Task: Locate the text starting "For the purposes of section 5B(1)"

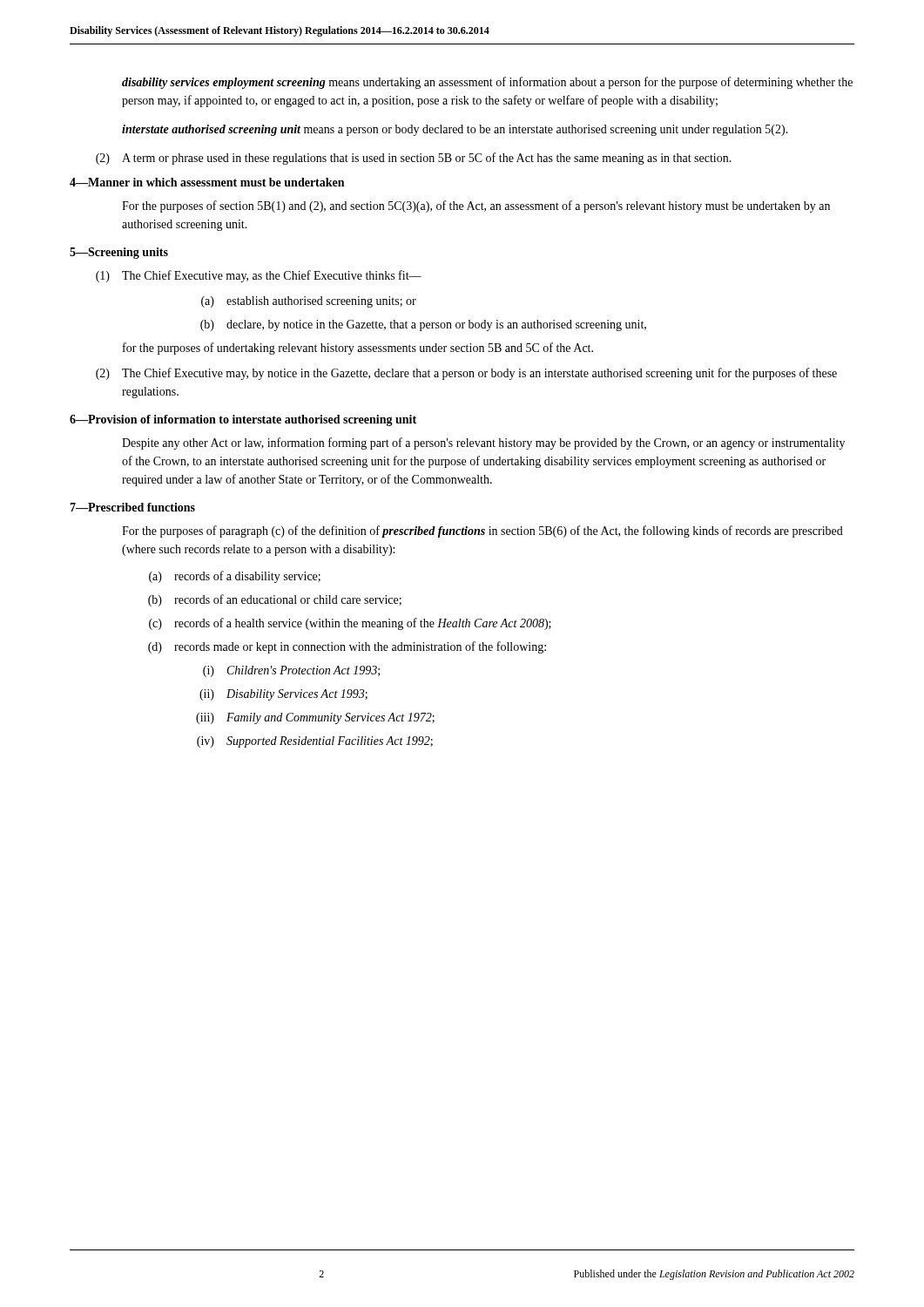Action: pos(476,215)
